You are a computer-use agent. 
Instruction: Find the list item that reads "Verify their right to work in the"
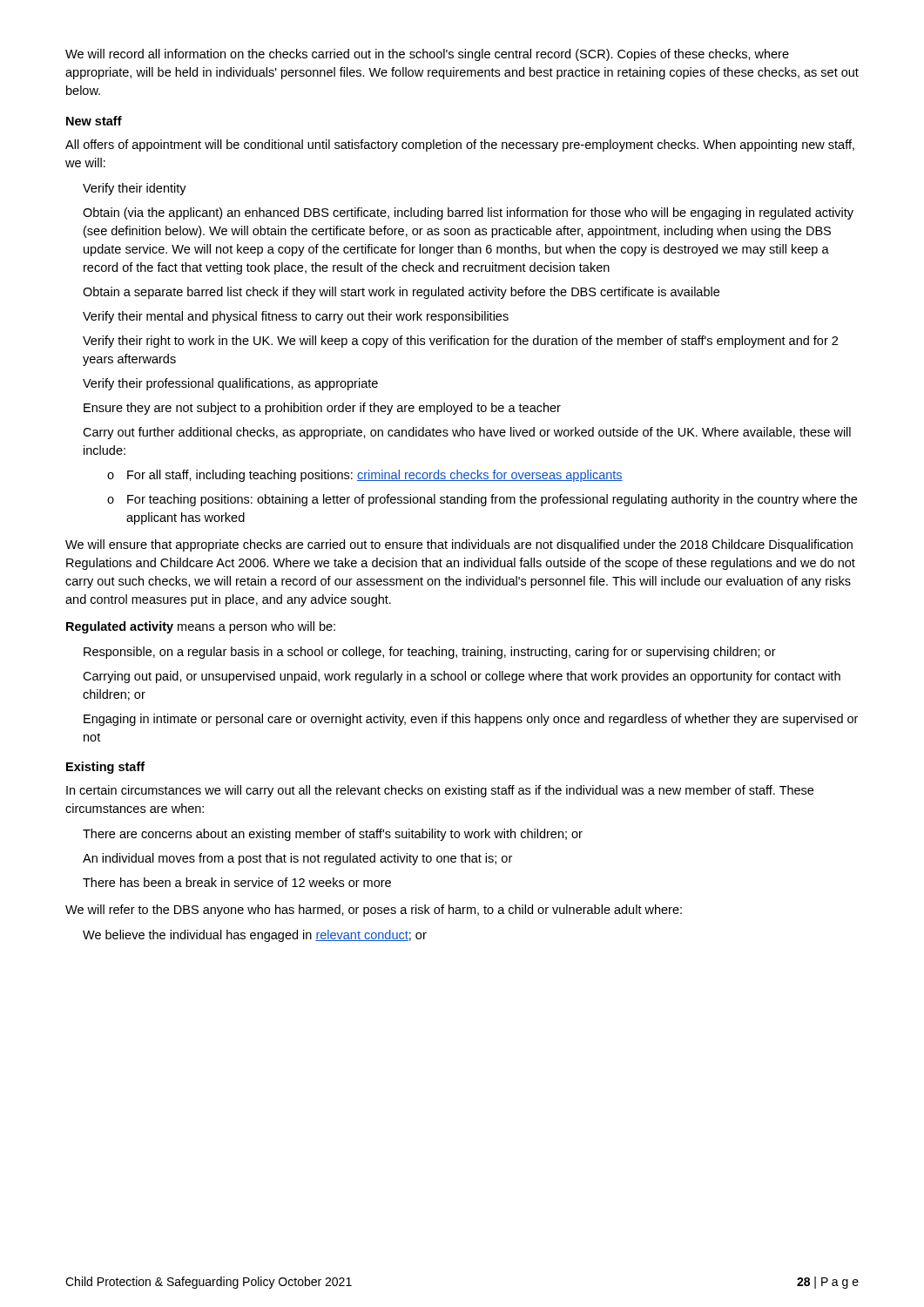(461, 350)
